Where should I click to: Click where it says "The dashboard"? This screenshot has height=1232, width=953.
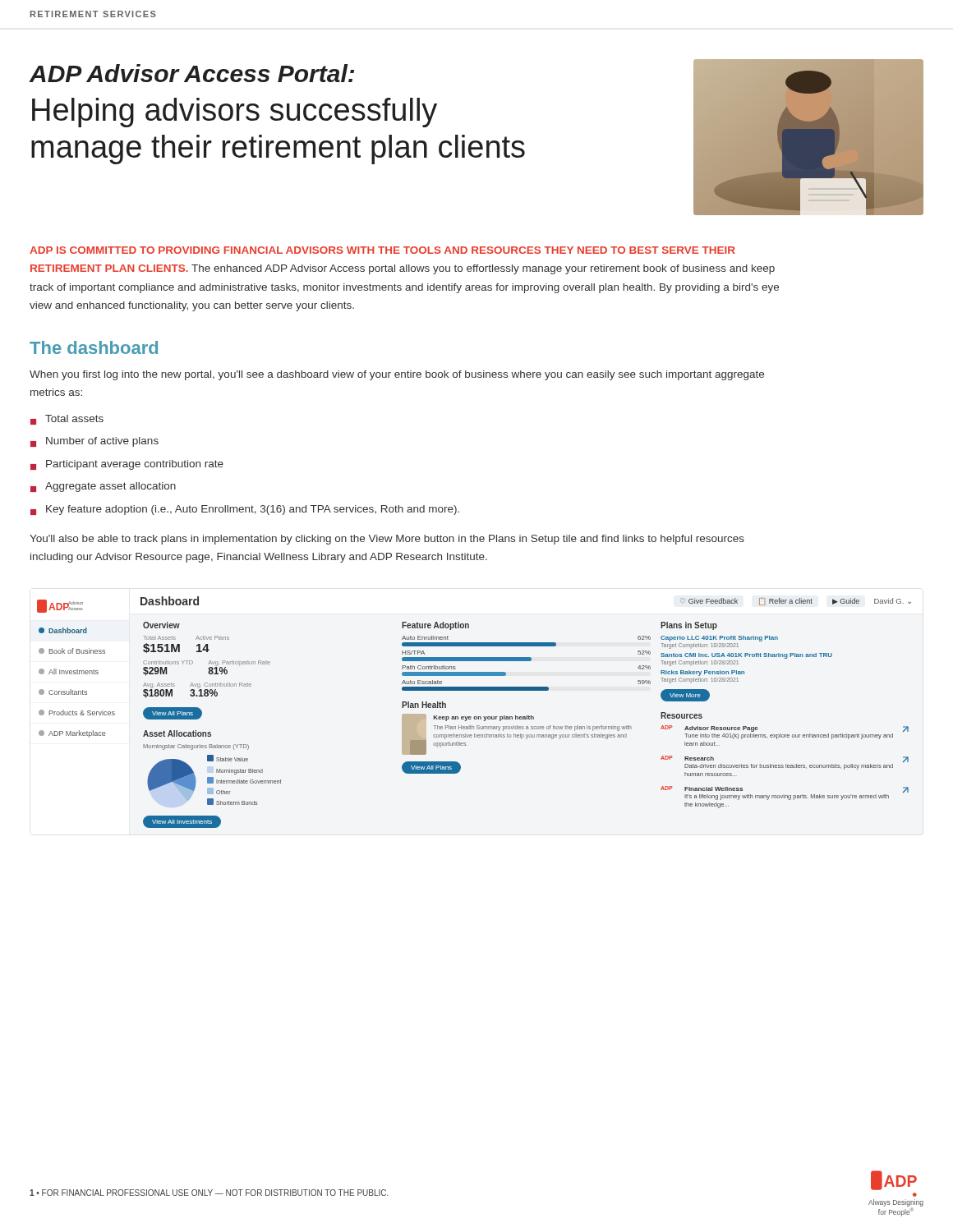click(x=94, y=348)
